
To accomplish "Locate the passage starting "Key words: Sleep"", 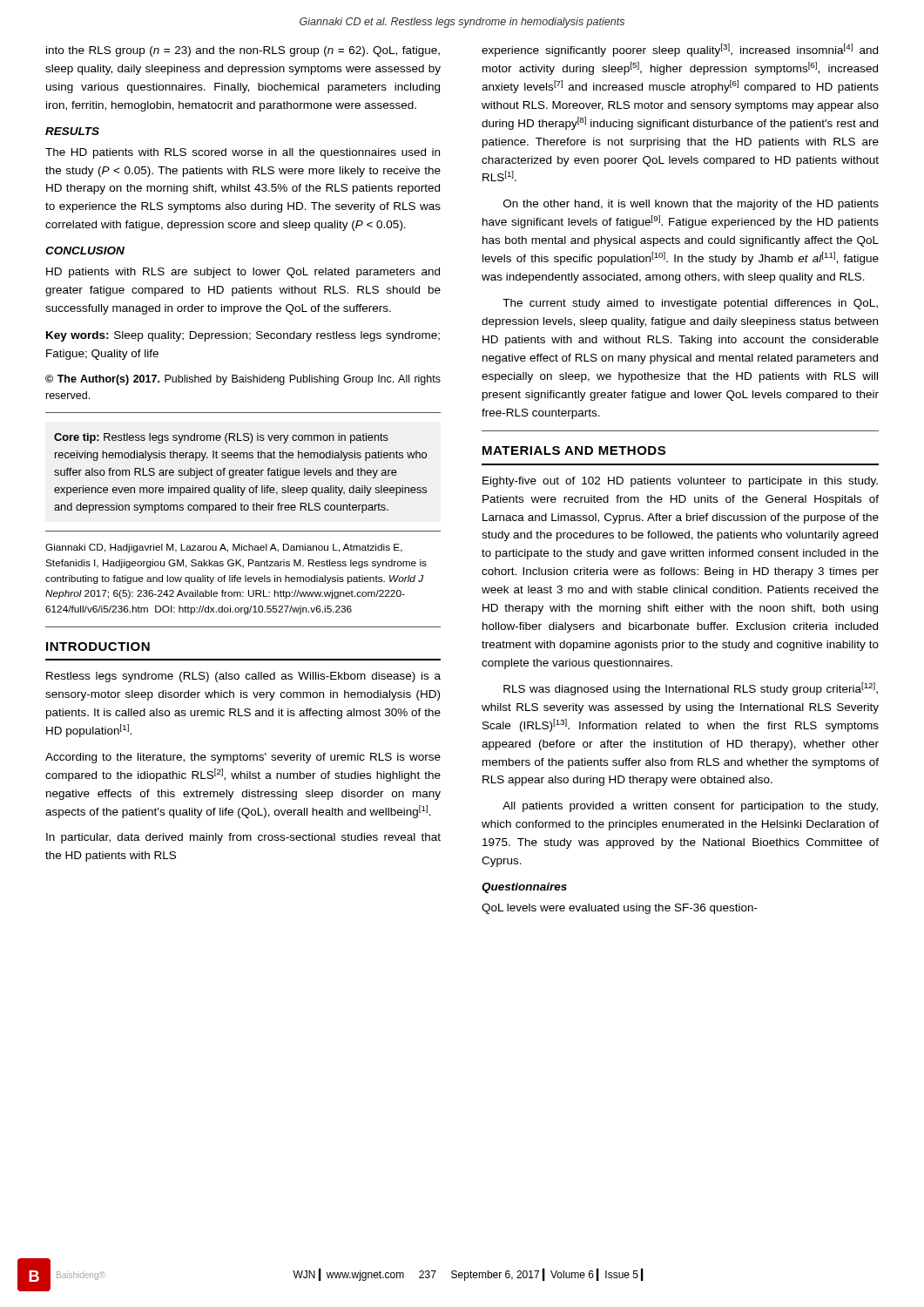I will click(243, 345).
